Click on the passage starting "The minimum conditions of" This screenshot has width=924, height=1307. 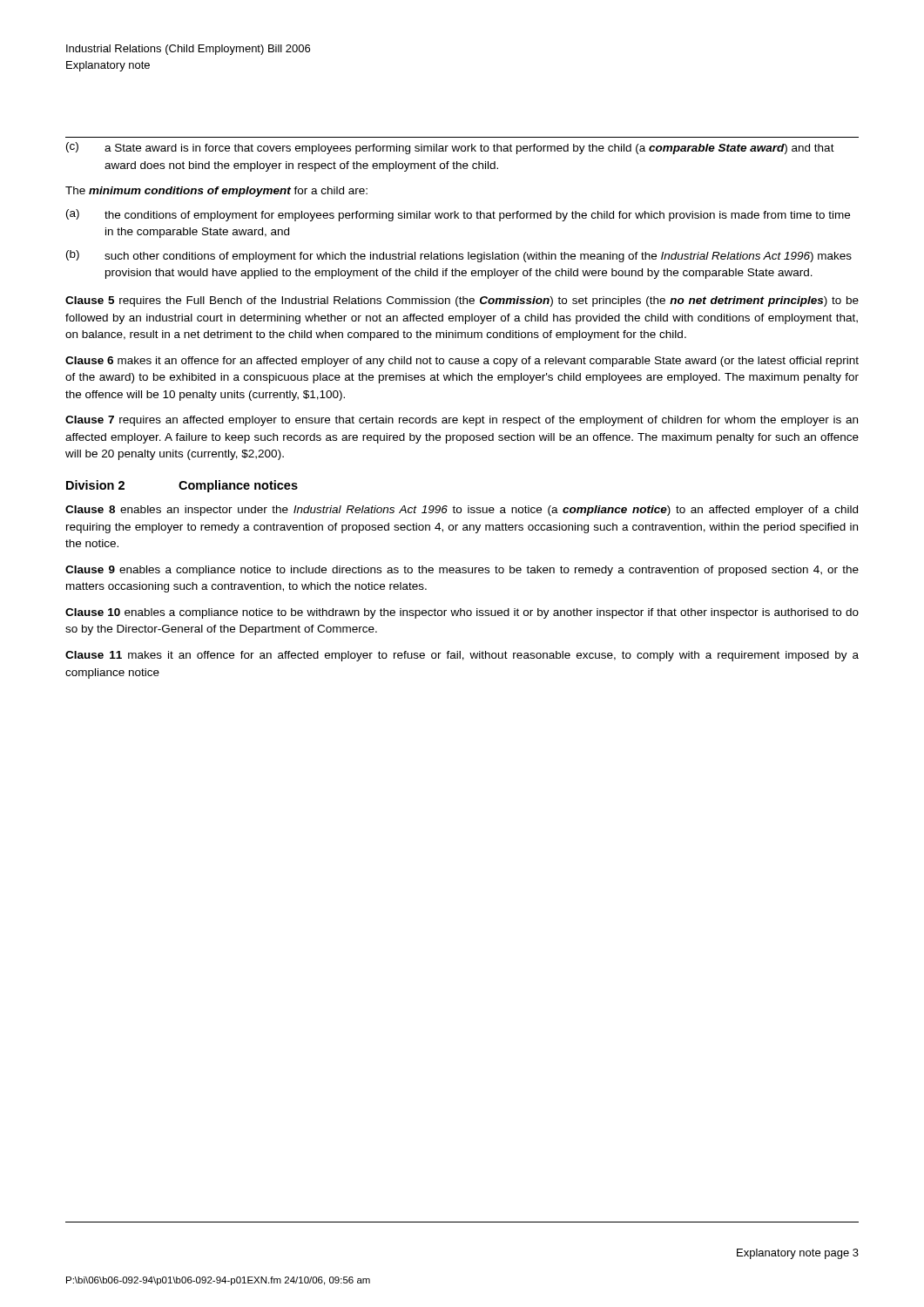(x=217, y=191)
